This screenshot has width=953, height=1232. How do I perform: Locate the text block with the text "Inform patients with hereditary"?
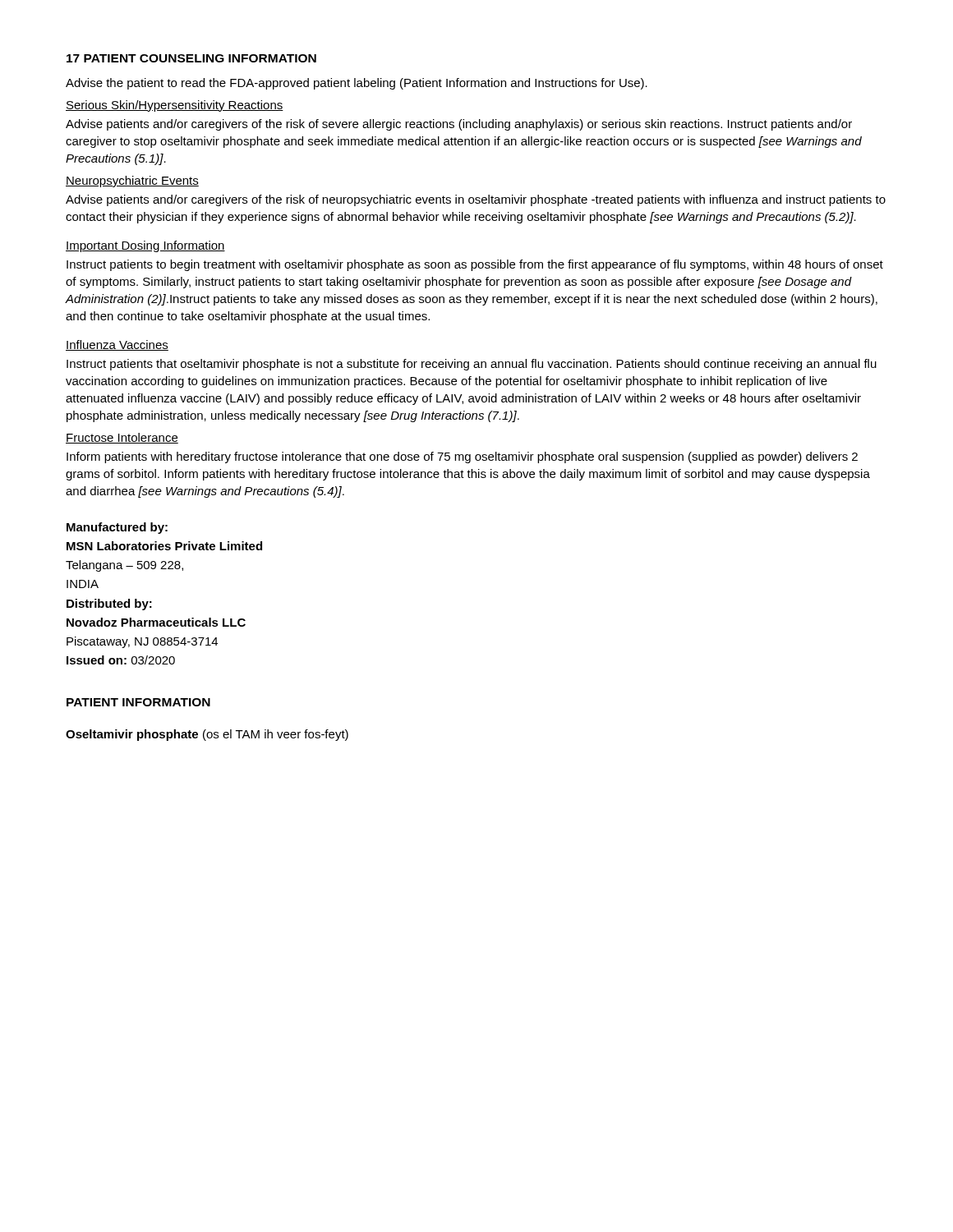pyautogui.click(x=468, y=473)
